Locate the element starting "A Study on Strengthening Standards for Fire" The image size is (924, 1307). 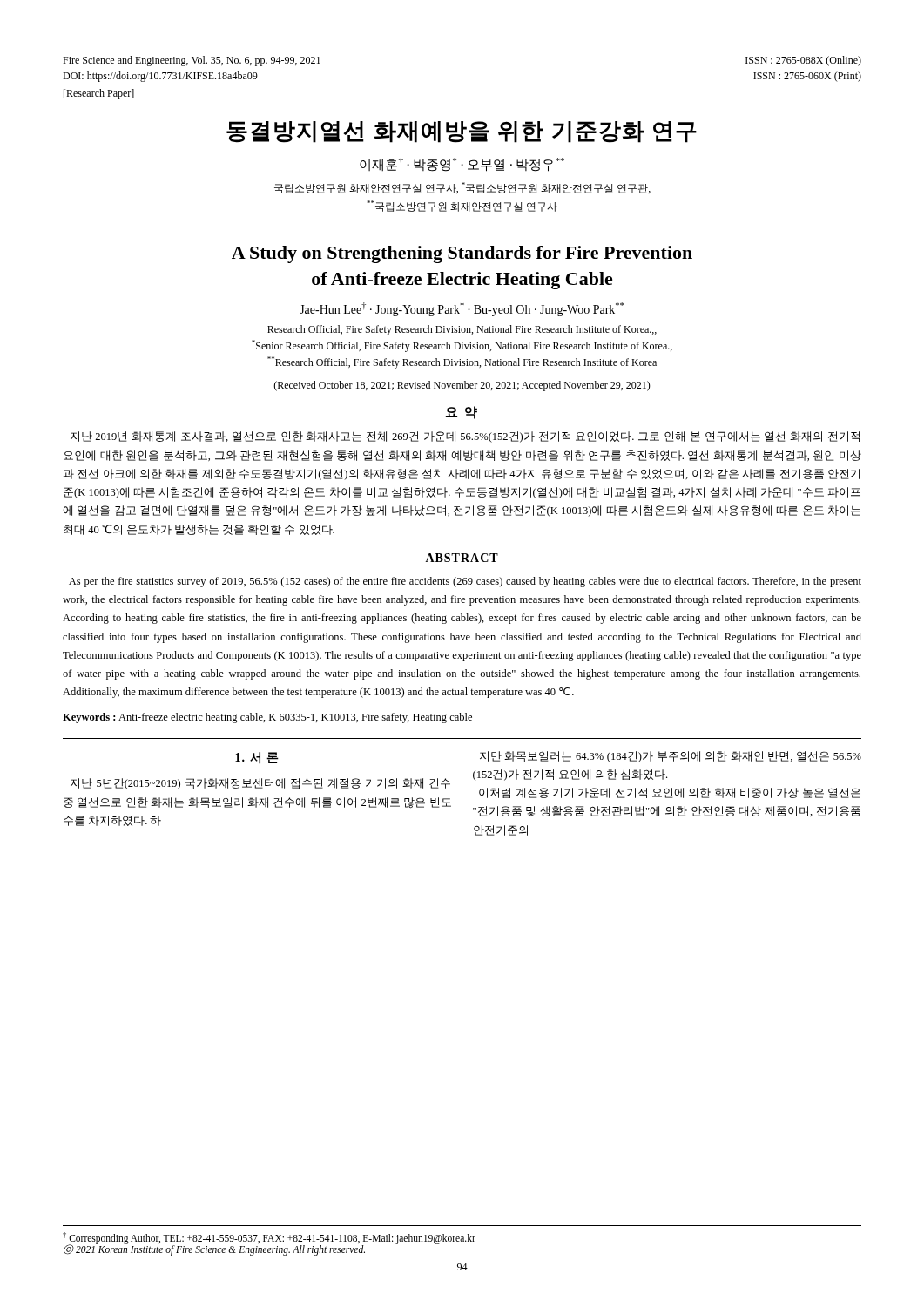click(462, 266)
